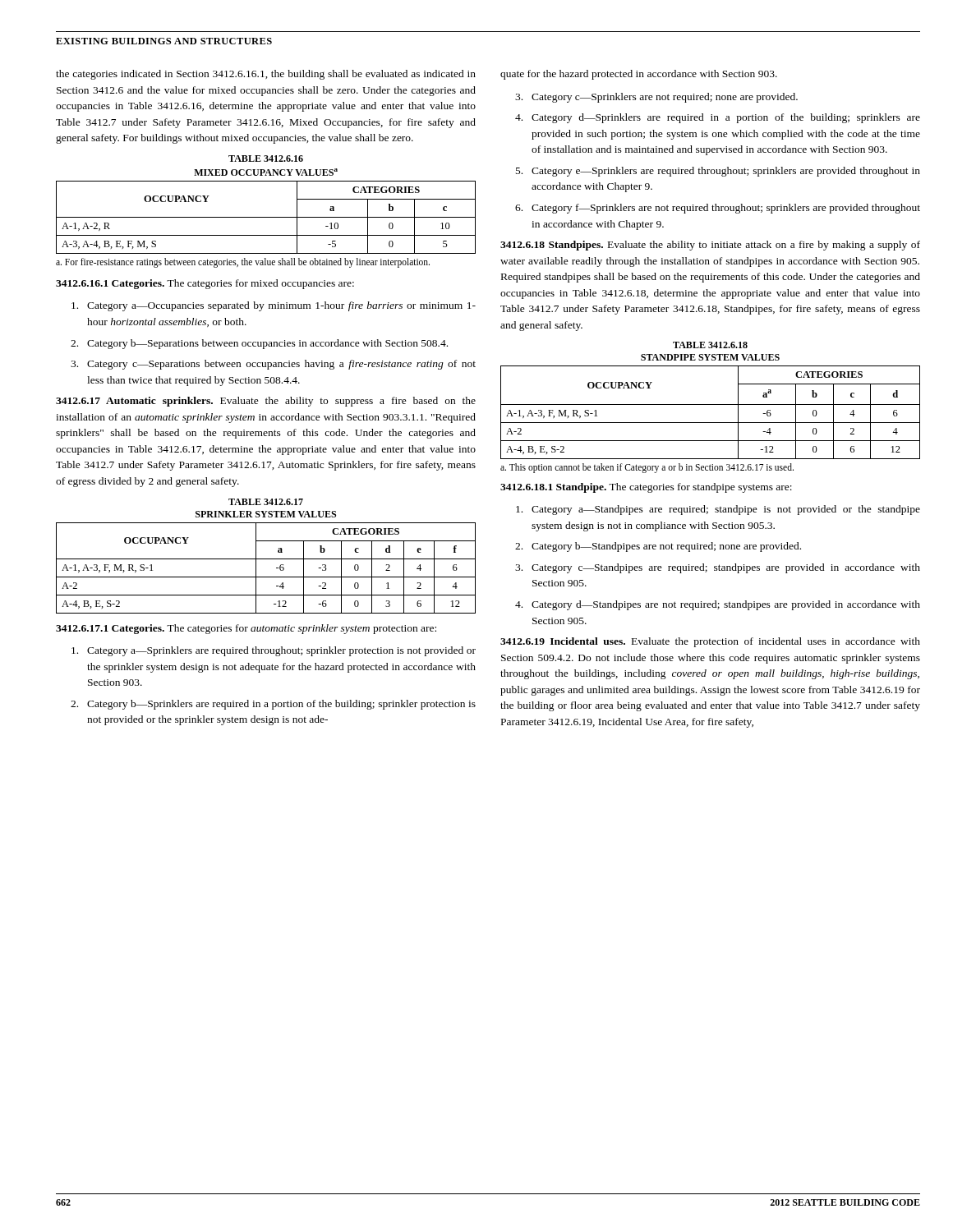Point to the block beginning "Category a—Sprinklers are required throughout; sprinkler protection is"
The height and width of the screenshot is (1232, 976).
273,666
